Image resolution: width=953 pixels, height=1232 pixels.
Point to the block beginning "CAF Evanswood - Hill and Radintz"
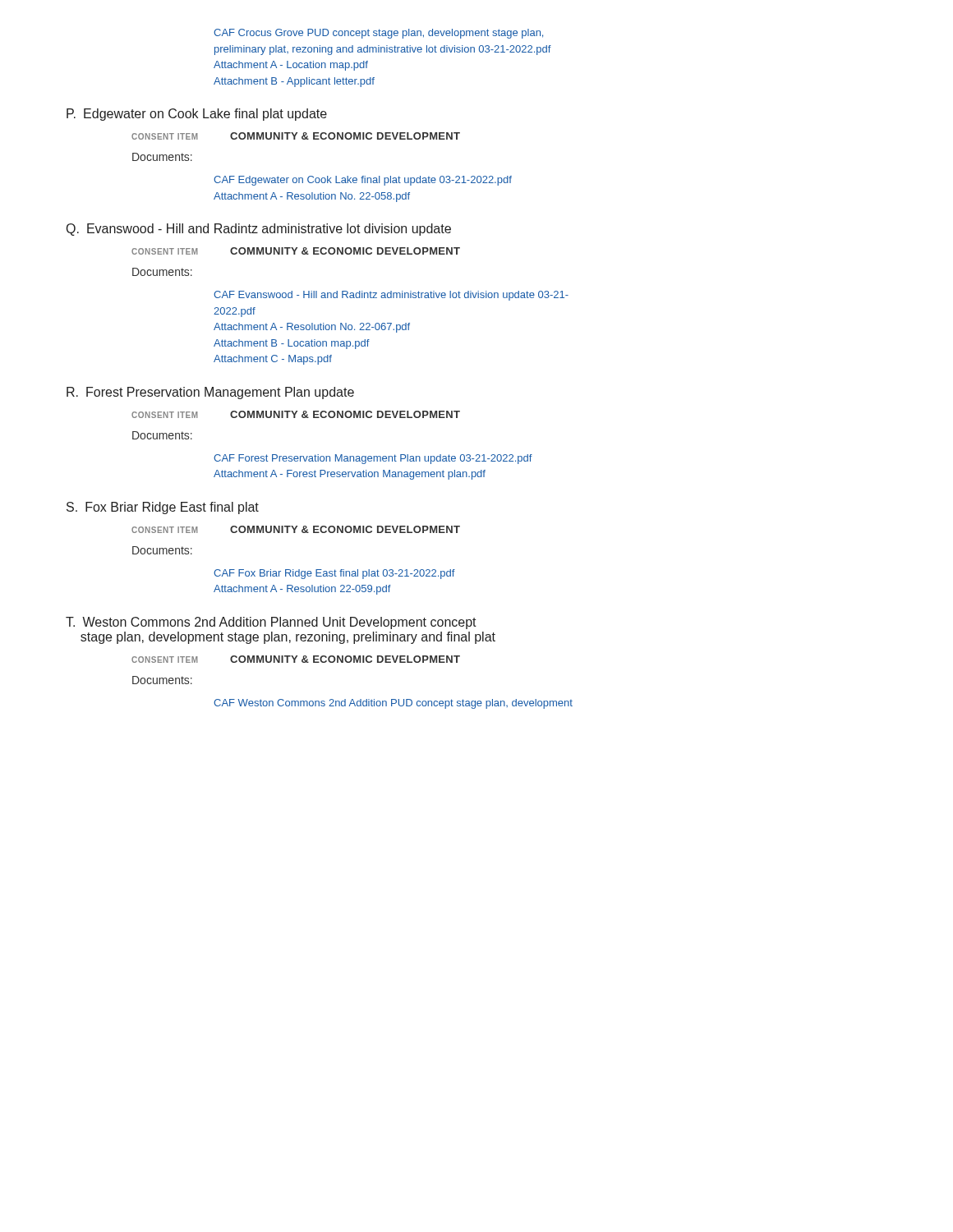click(391, 296)
